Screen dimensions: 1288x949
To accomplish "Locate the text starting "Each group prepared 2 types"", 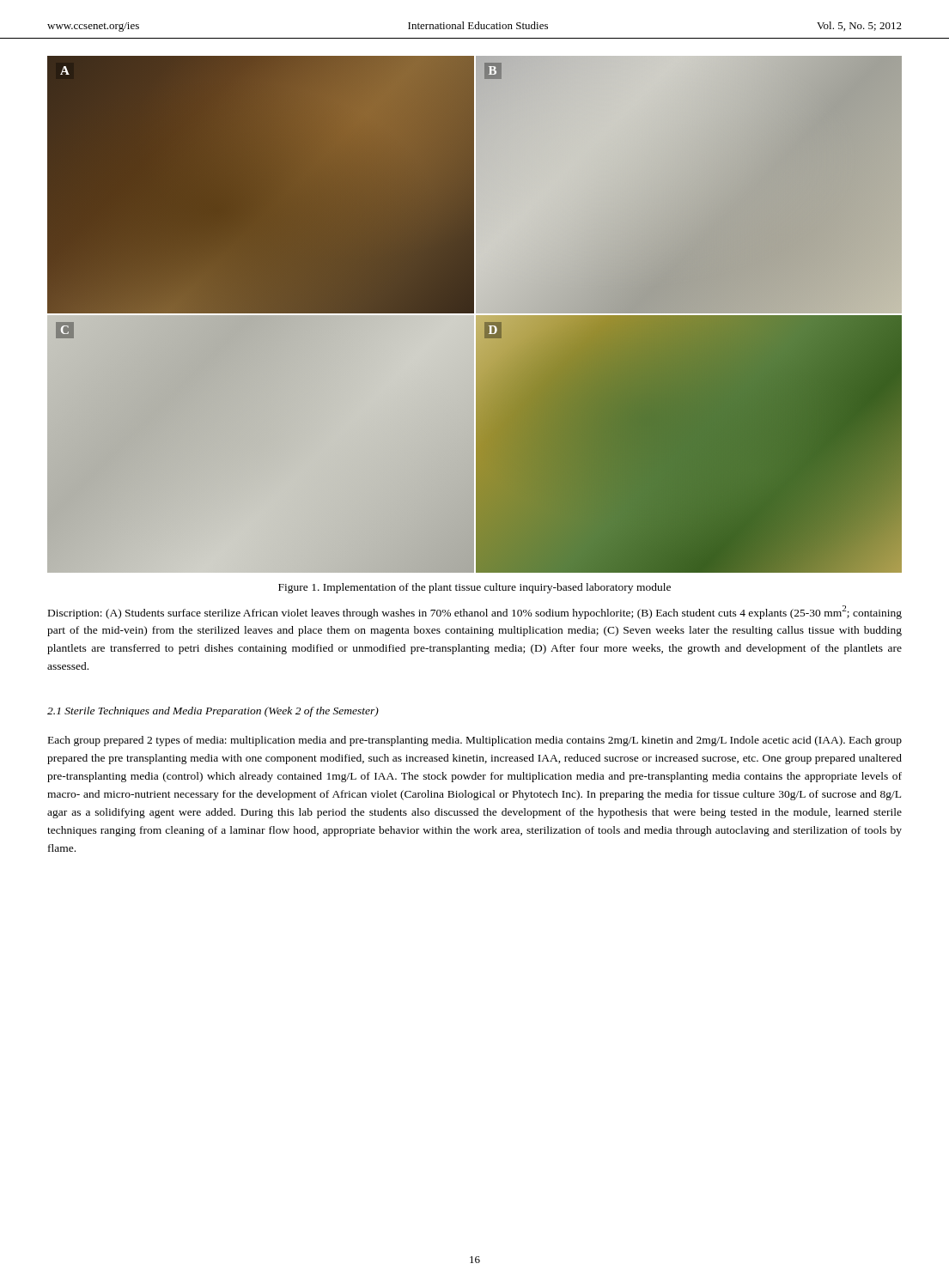I will tap(474, 794).
